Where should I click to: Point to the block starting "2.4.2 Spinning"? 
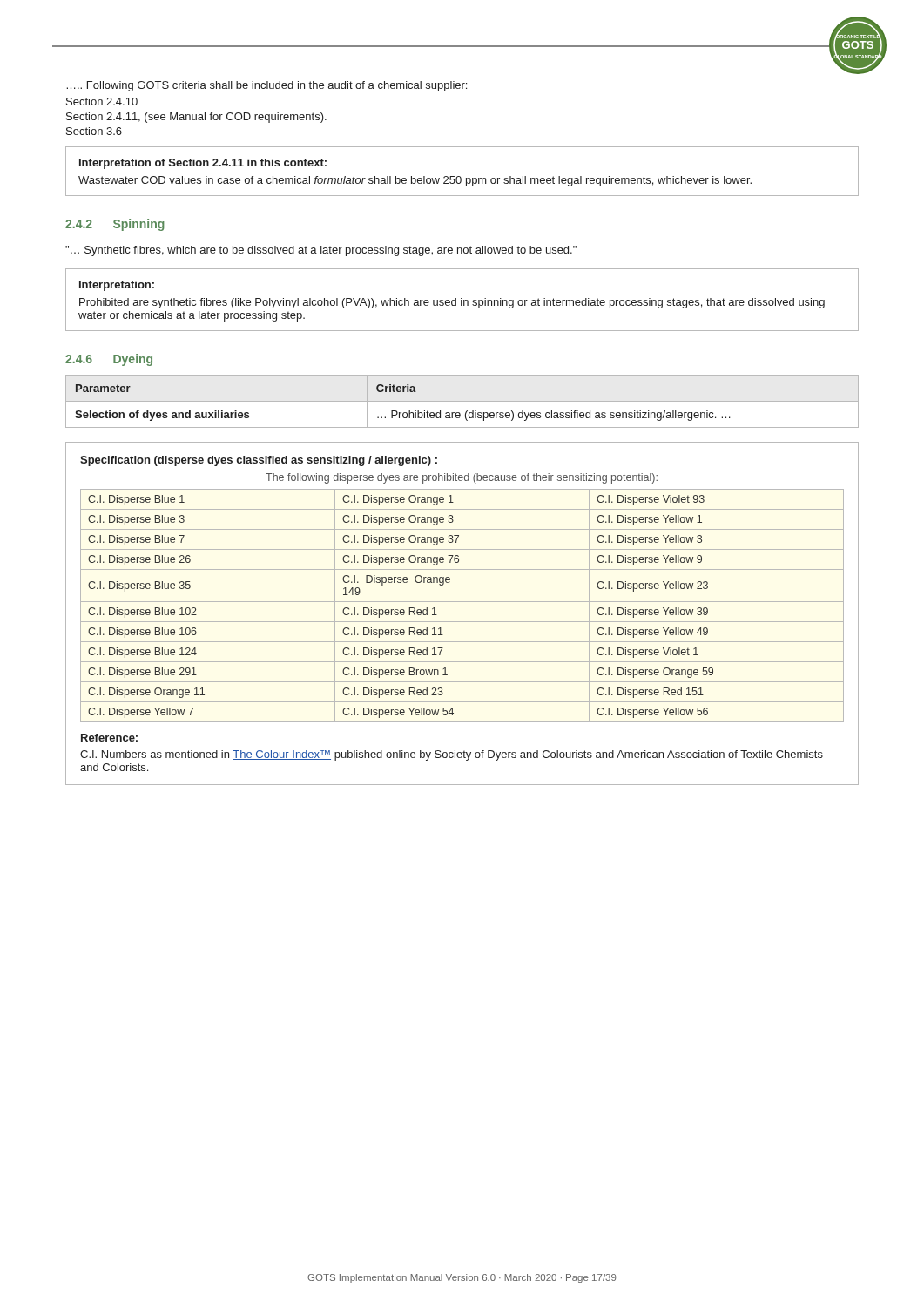click(x=115, y=224)
